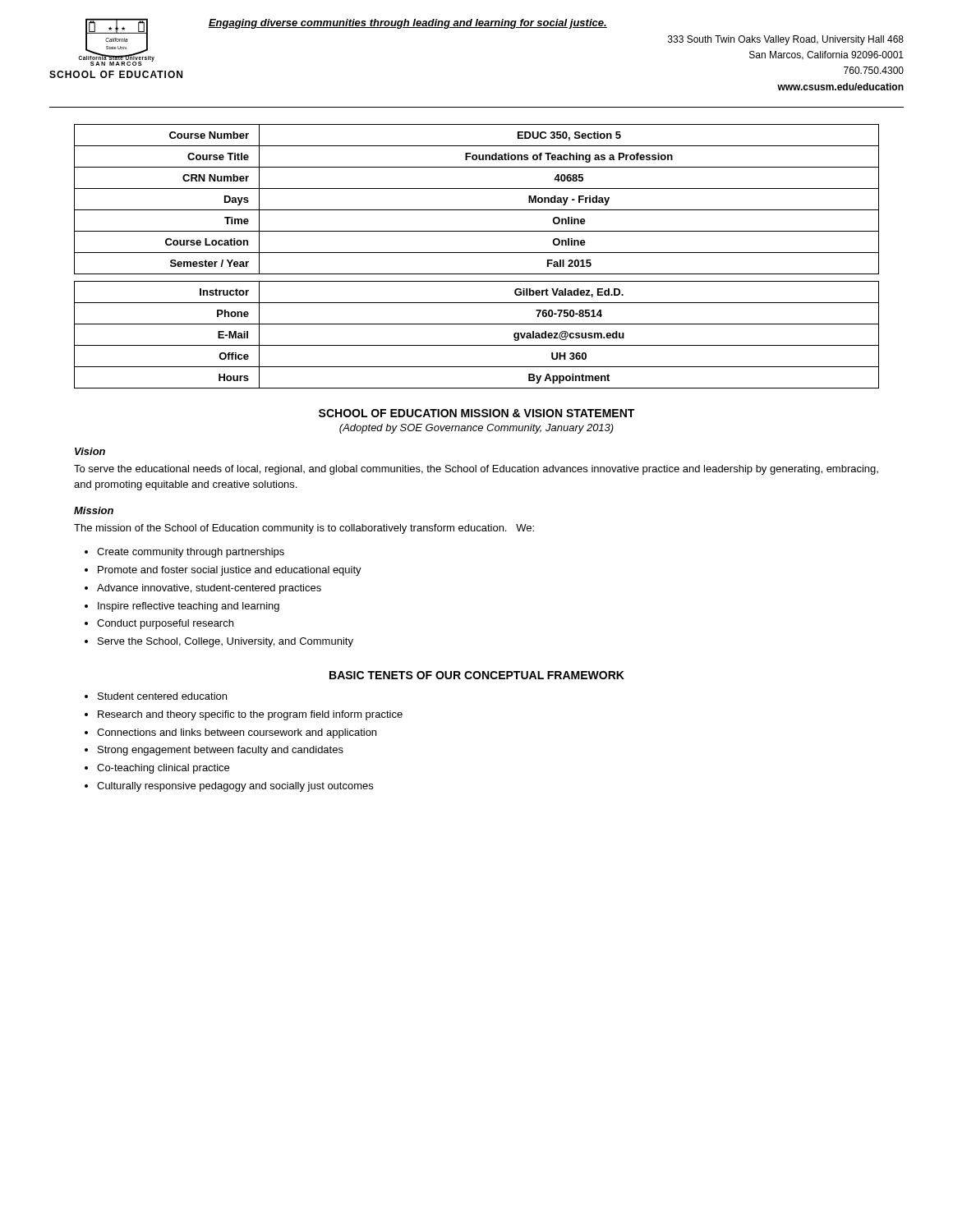Point to the element starting "Conduct purposeful research"
This screenshot has width=953, height=1232.
tap(165, 623)
